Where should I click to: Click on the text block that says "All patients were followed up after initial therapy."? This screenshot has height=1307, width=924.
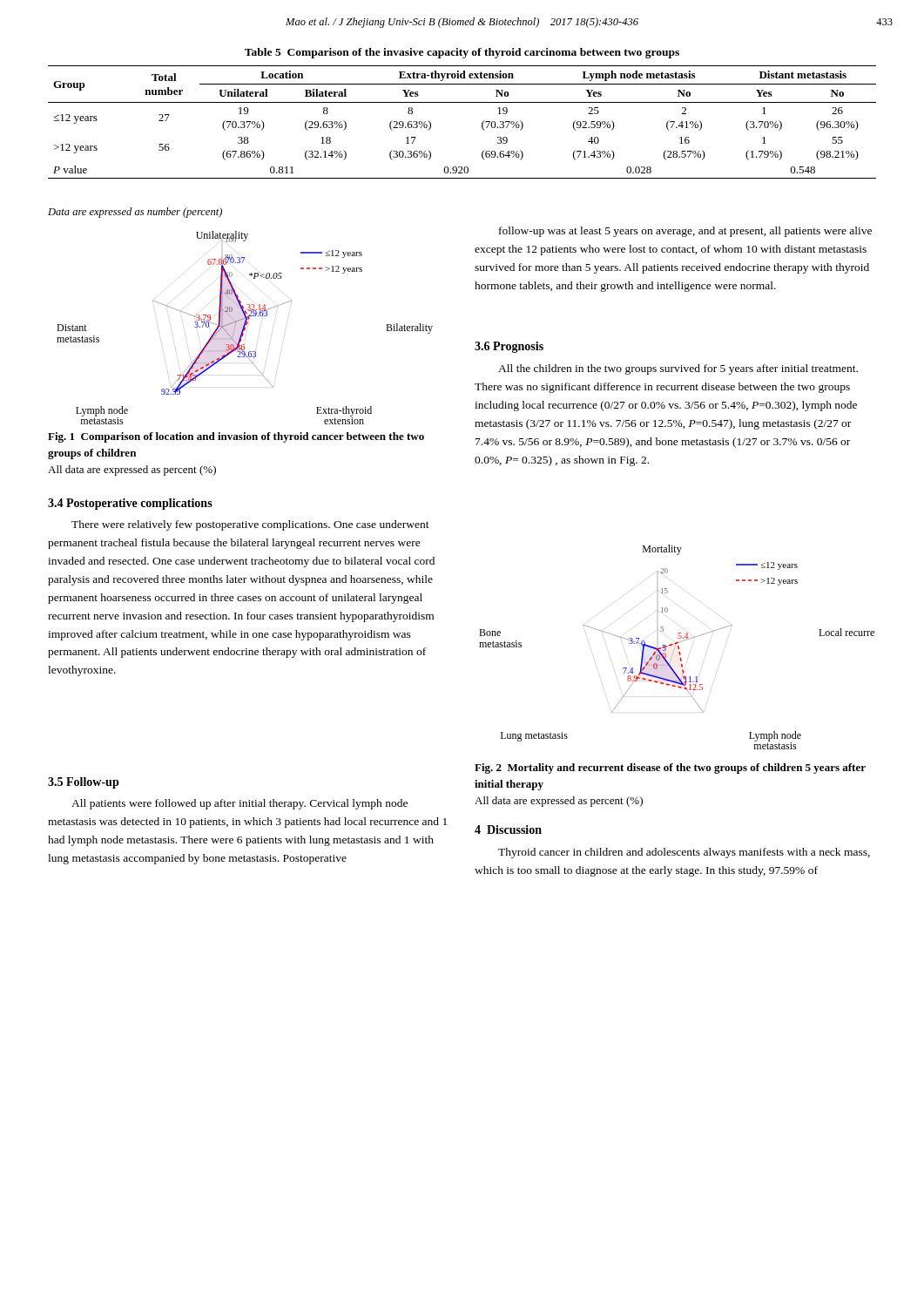tap(248, 831)
